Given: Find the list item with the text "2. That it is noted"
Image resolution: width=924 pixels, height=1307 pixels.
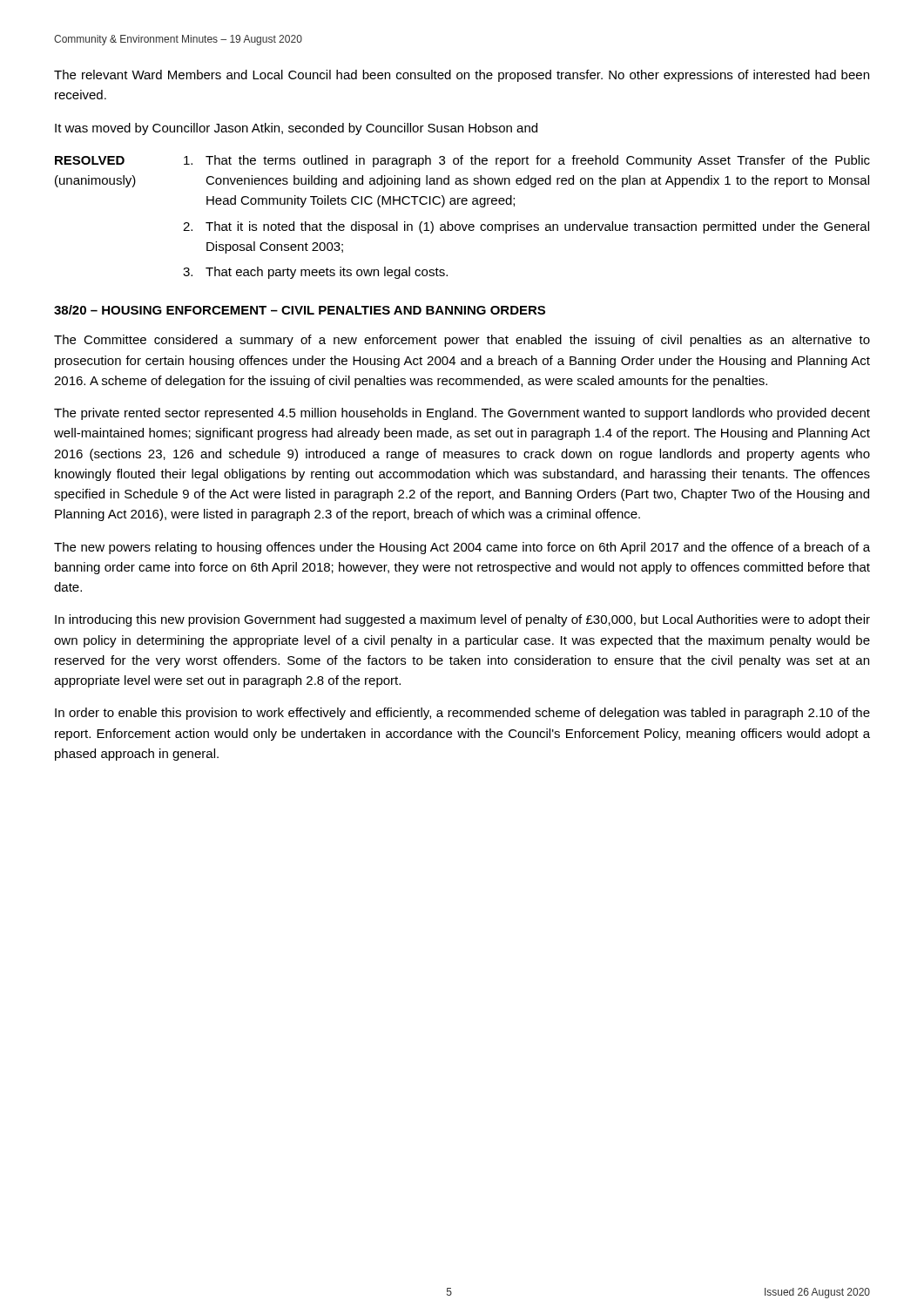Looking at the screenshot, I should click(x=526, y=236).
